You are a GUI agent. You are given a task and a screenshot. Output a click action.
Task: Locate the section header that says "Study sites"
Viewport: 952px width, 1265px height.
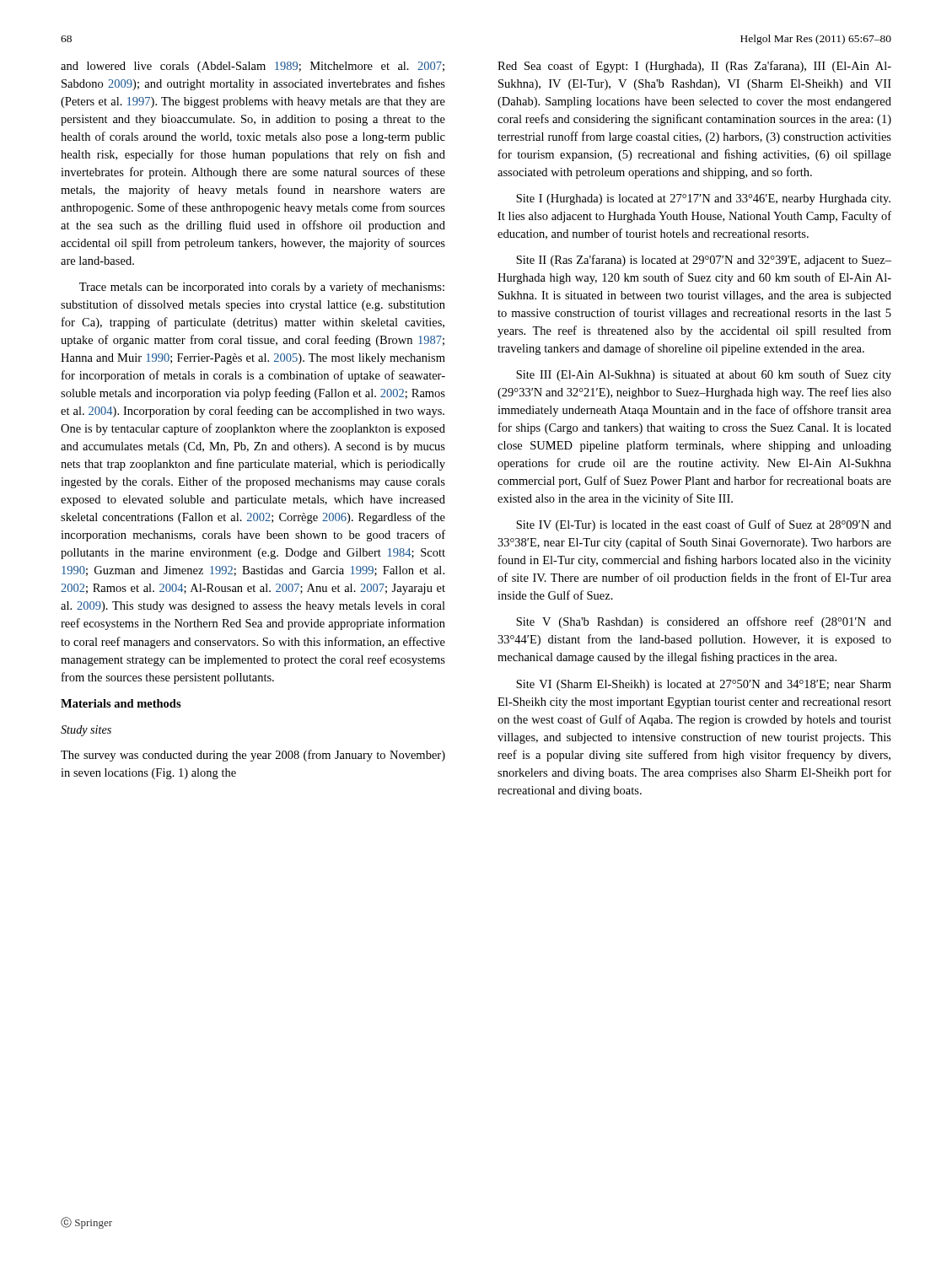click(x=86, y=731)
